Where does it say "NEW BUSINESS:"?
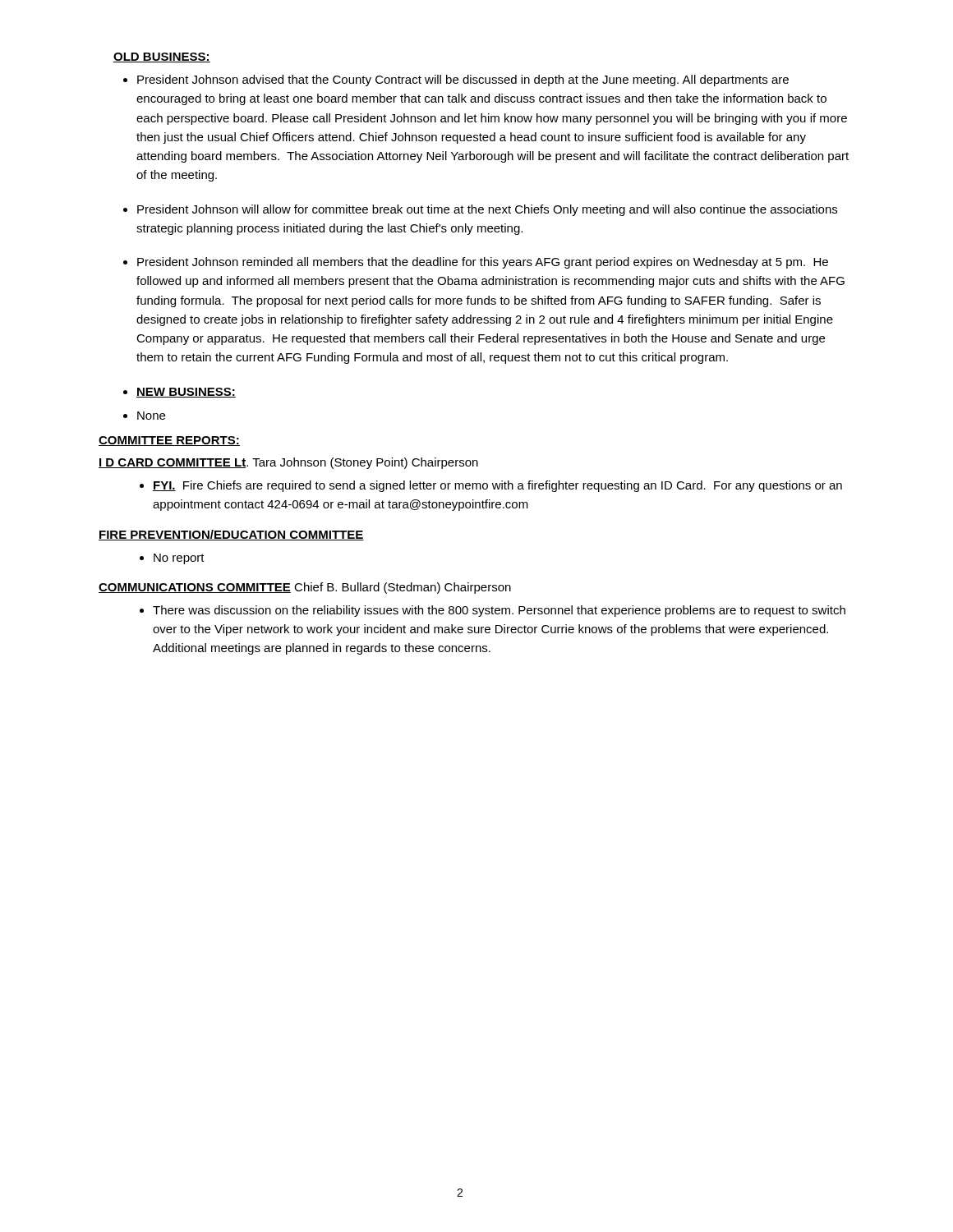The height and width of the screenshot is (1232, 953). tap(186, 393)
